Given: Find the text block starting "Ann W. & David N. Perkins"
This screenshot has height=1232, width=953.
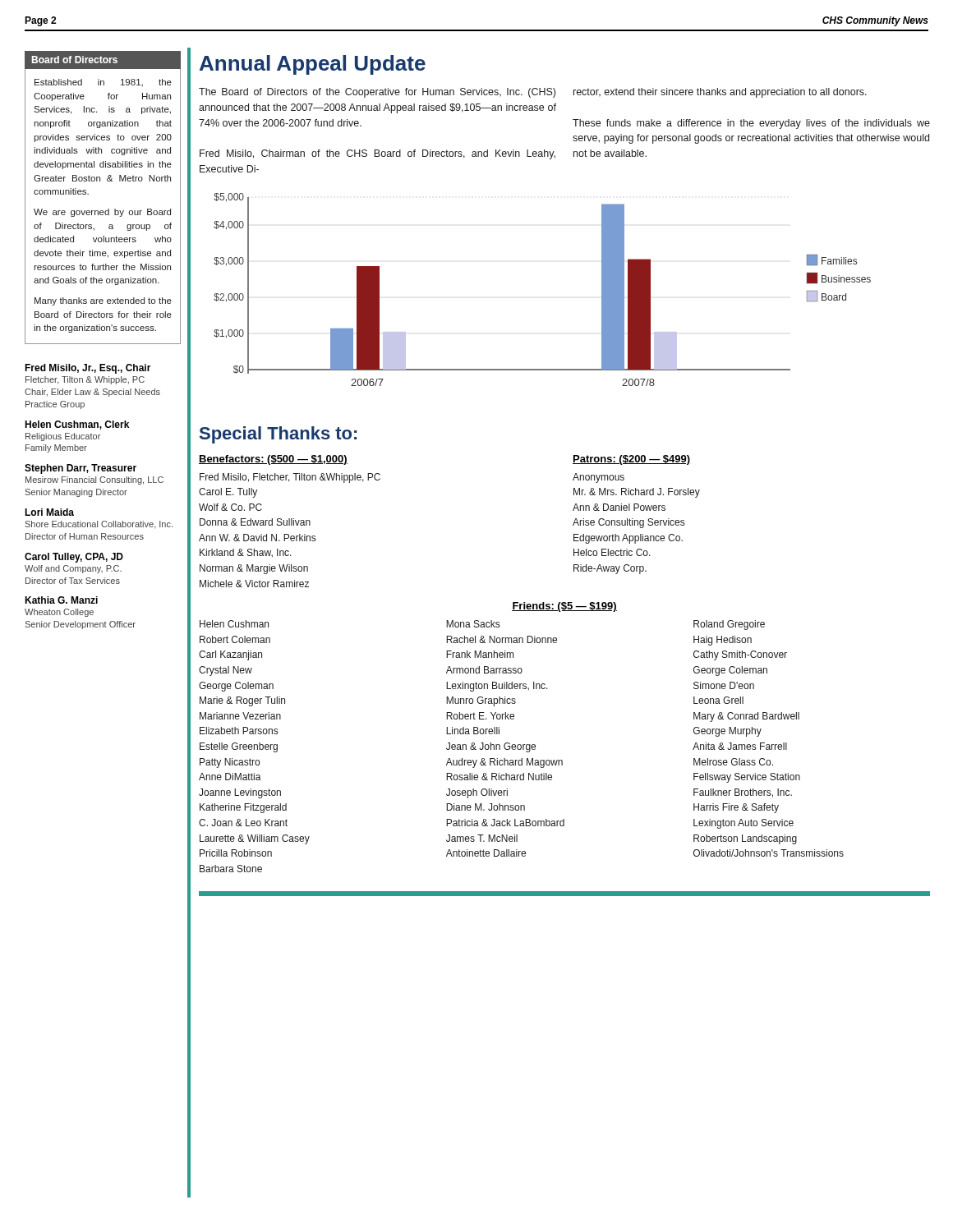Looking at the screenshot, I should pyautogui.click(x=257, y=538).
